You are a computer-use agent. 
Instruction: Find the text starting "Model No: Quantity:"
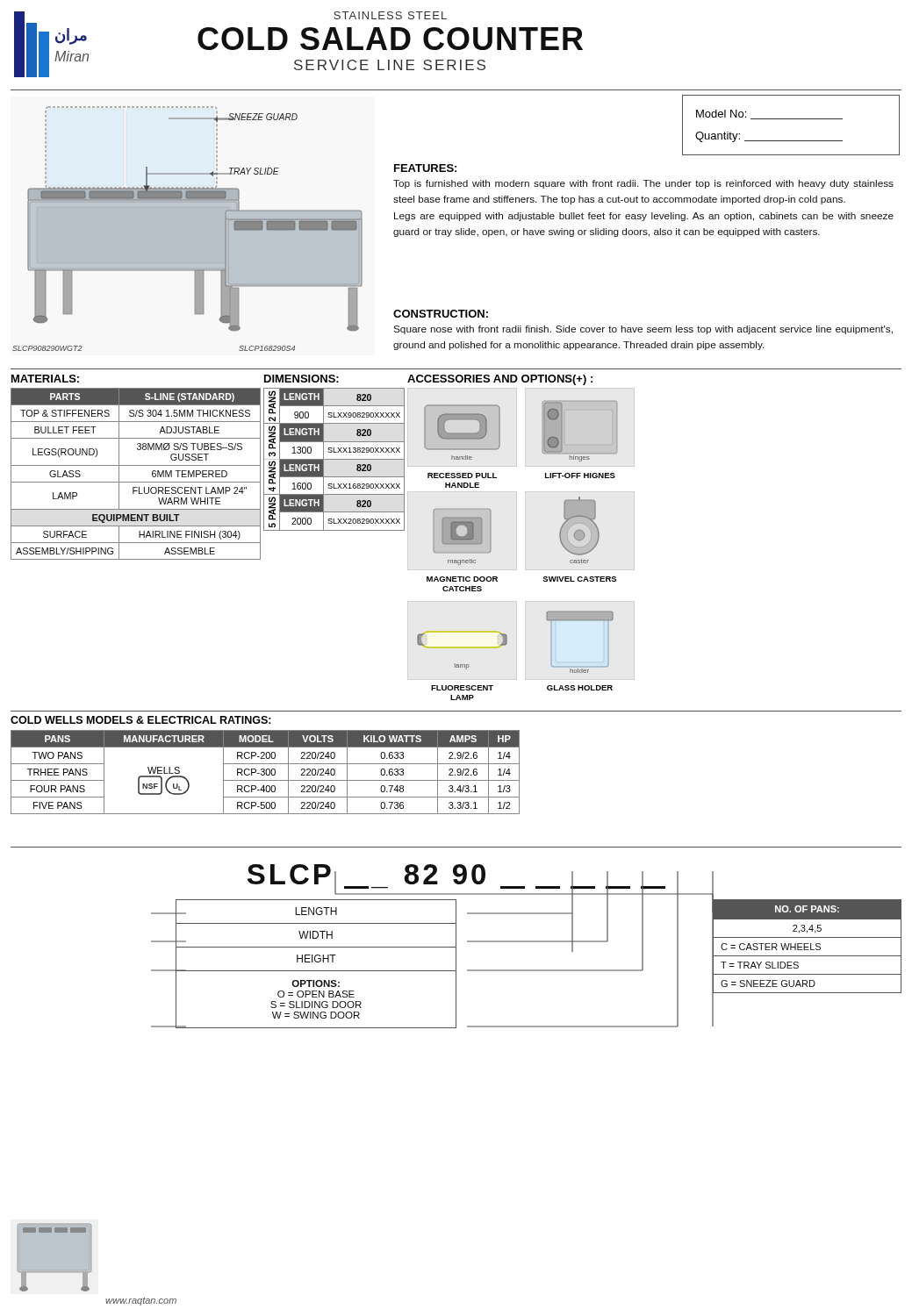tap(791, 125)
